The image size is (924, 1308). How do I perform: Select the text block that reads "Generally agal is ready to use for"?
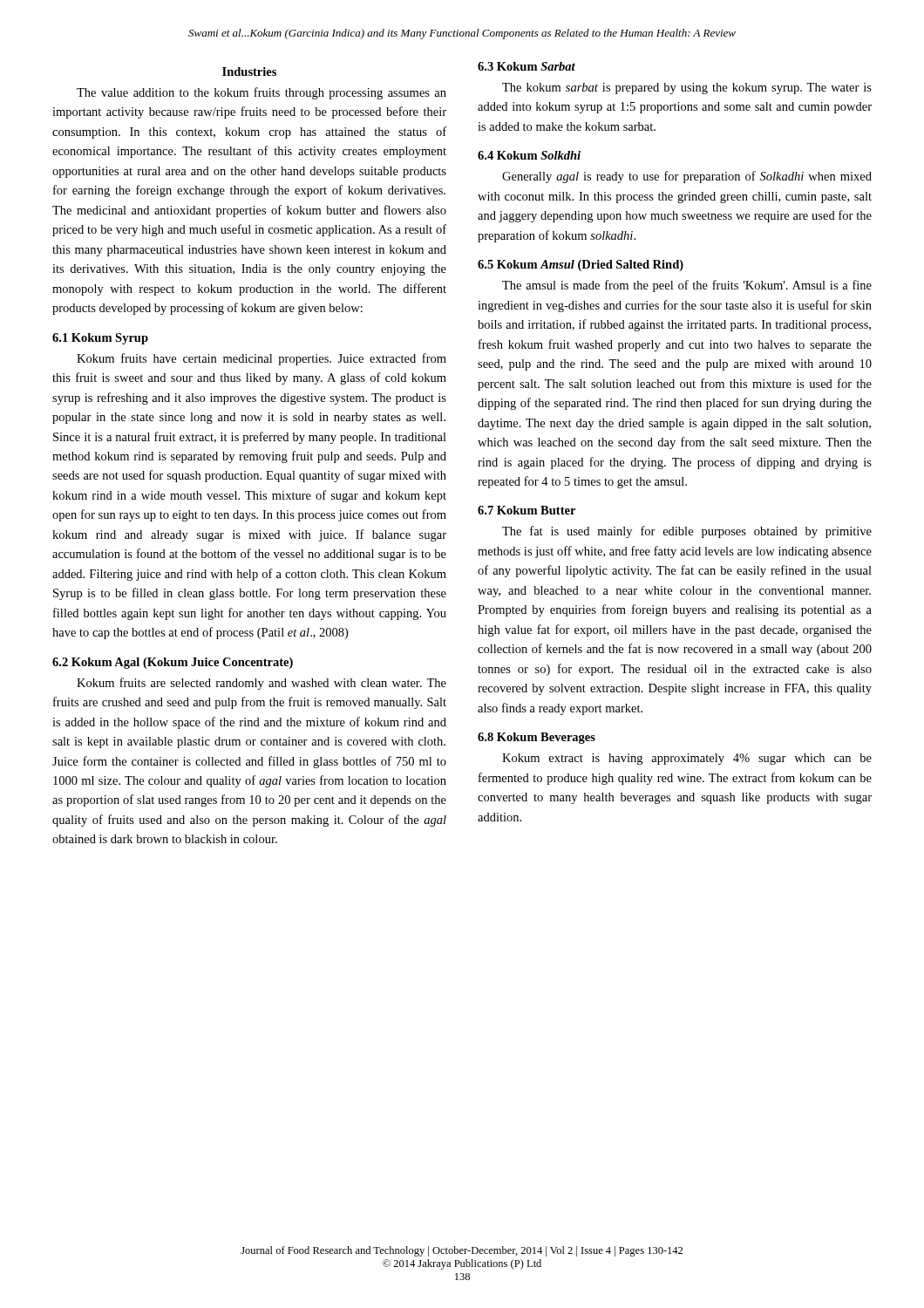point(675,206)
